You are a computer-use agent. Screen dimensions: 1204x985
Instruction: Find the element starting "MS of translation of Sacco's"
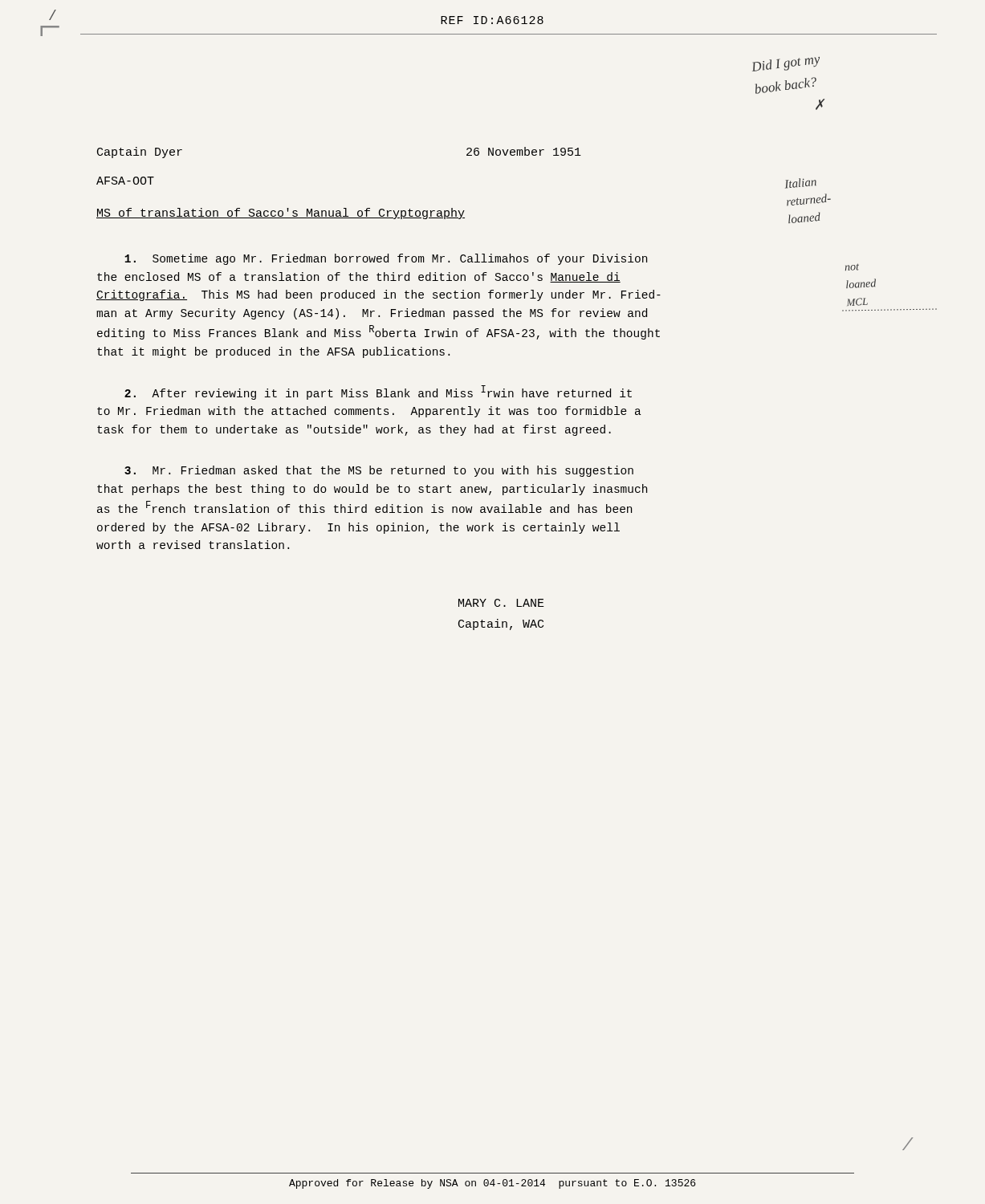281,214
